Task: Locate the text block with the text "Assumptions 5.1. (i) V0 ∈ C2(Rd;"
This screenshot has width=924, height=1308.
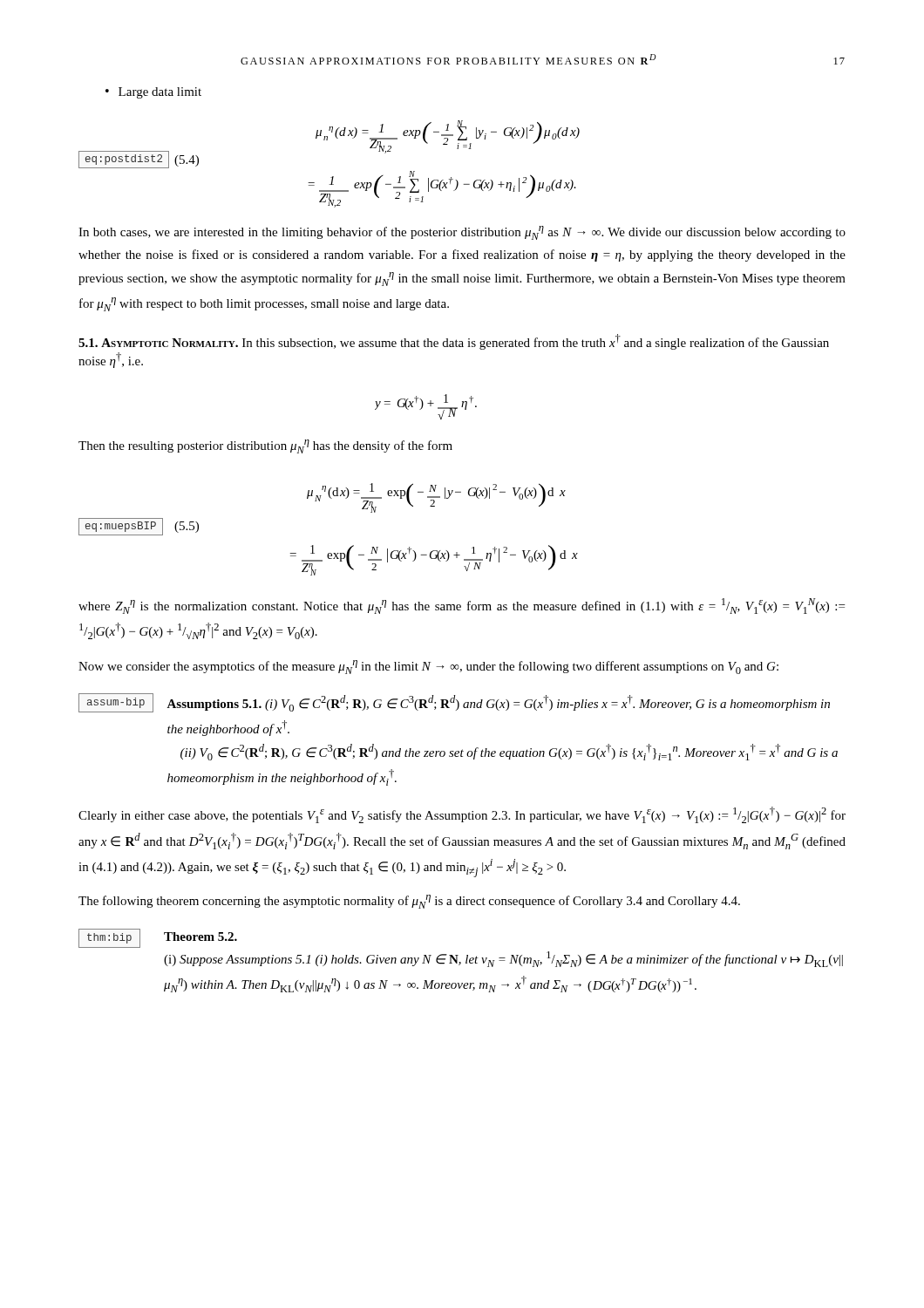Action: [503, 741]
